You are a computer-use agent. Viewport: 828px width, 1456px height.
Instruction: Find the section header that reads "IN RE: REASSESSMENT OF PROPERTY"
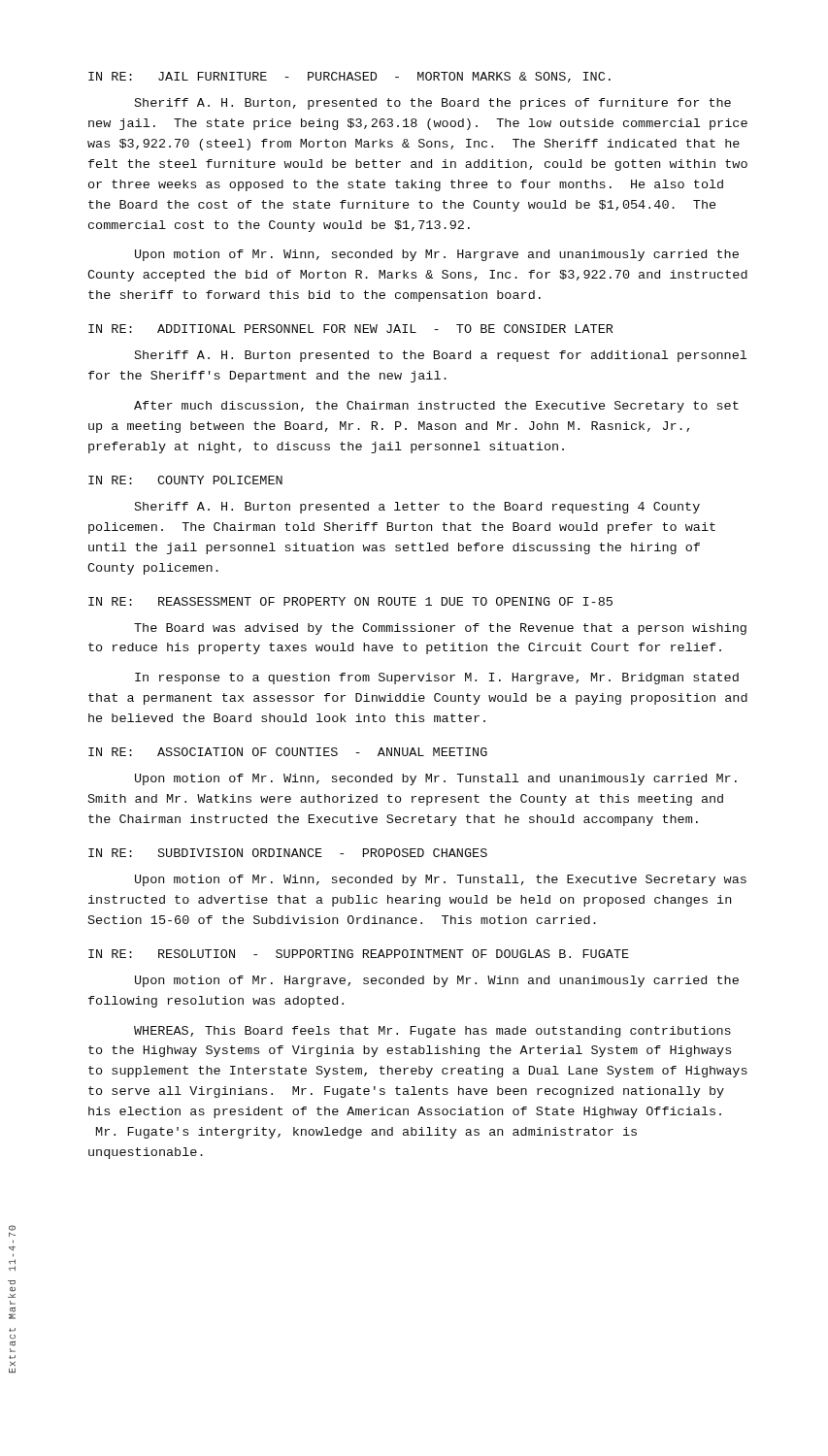(x=350, y=602)
